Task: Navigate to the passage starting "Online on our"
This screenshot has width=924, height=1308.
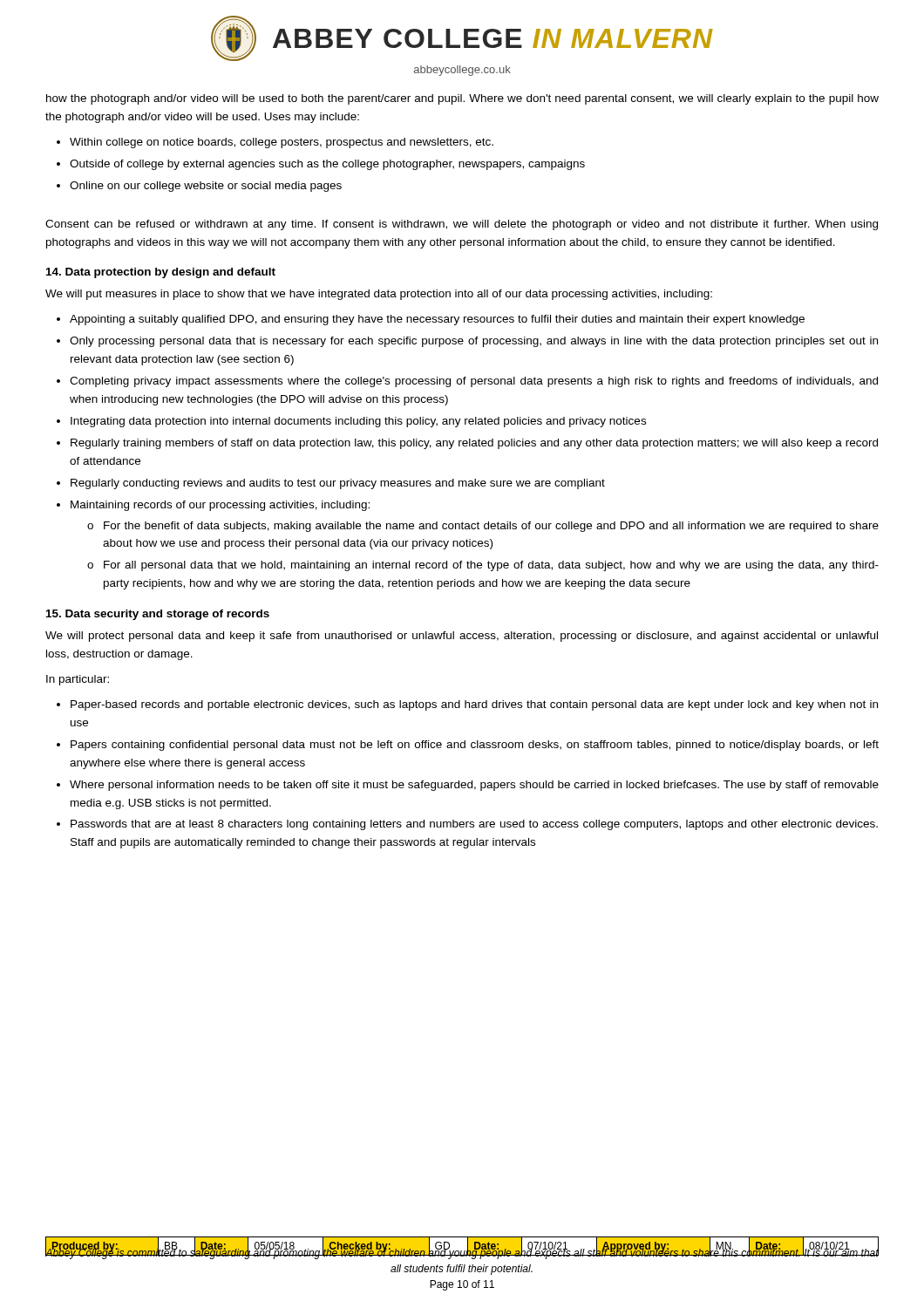Action: (206, 185)
